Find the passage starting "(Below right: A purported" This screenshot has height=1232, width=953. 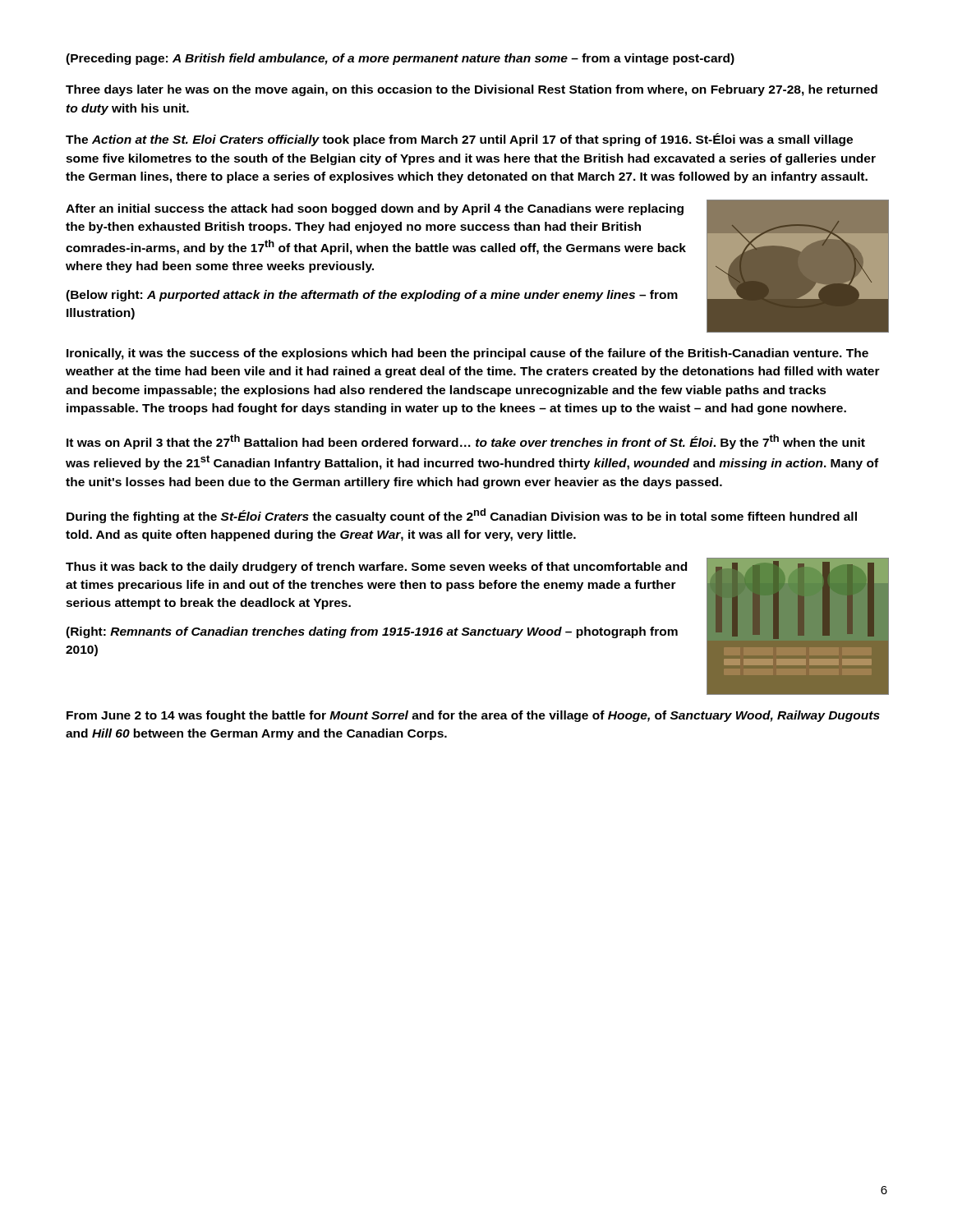click(372, 304)
